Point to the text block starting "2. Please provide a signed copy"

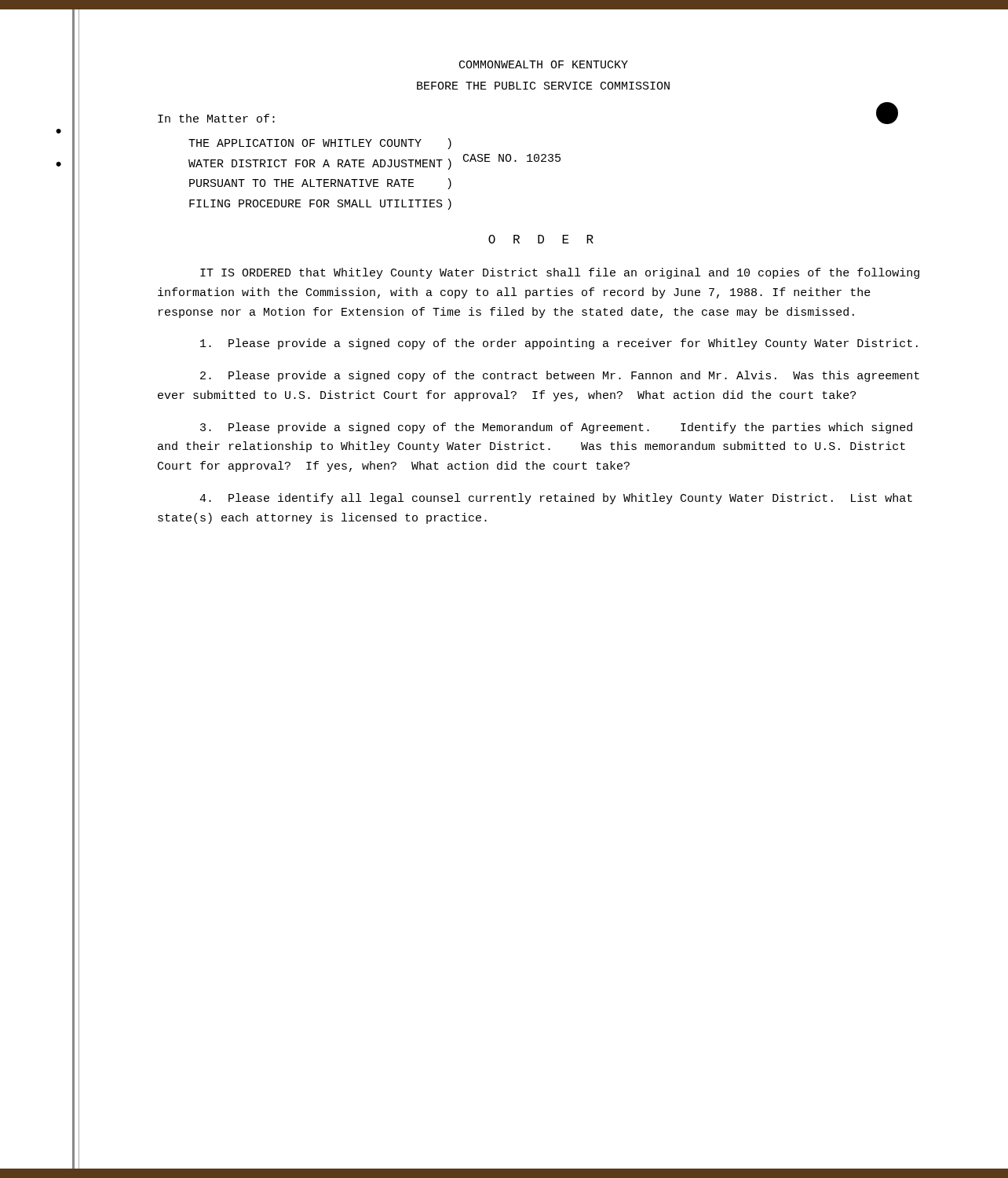click(x=539, y=386)
